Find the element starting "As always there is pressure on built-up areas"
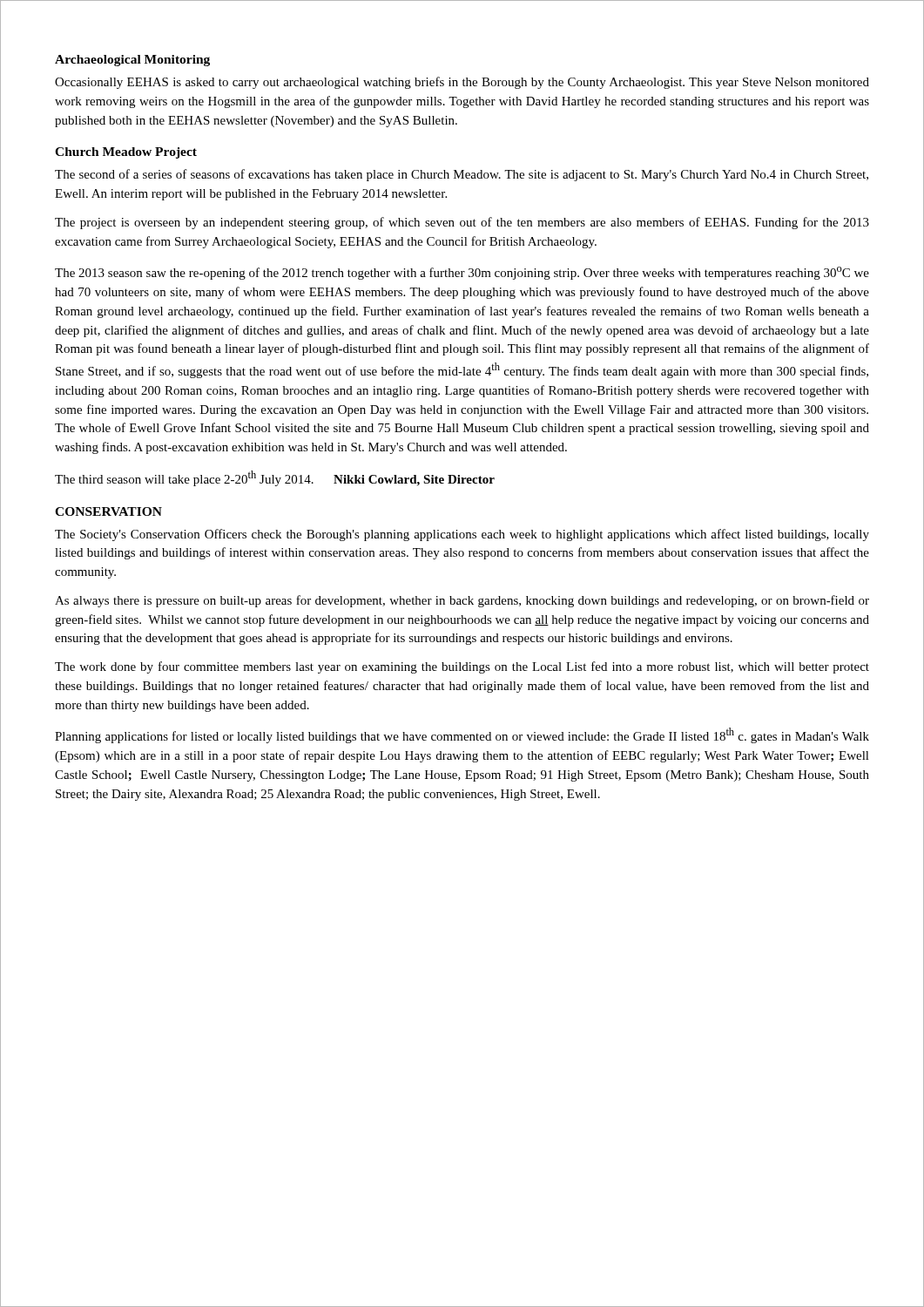 (x=462, y=619)
